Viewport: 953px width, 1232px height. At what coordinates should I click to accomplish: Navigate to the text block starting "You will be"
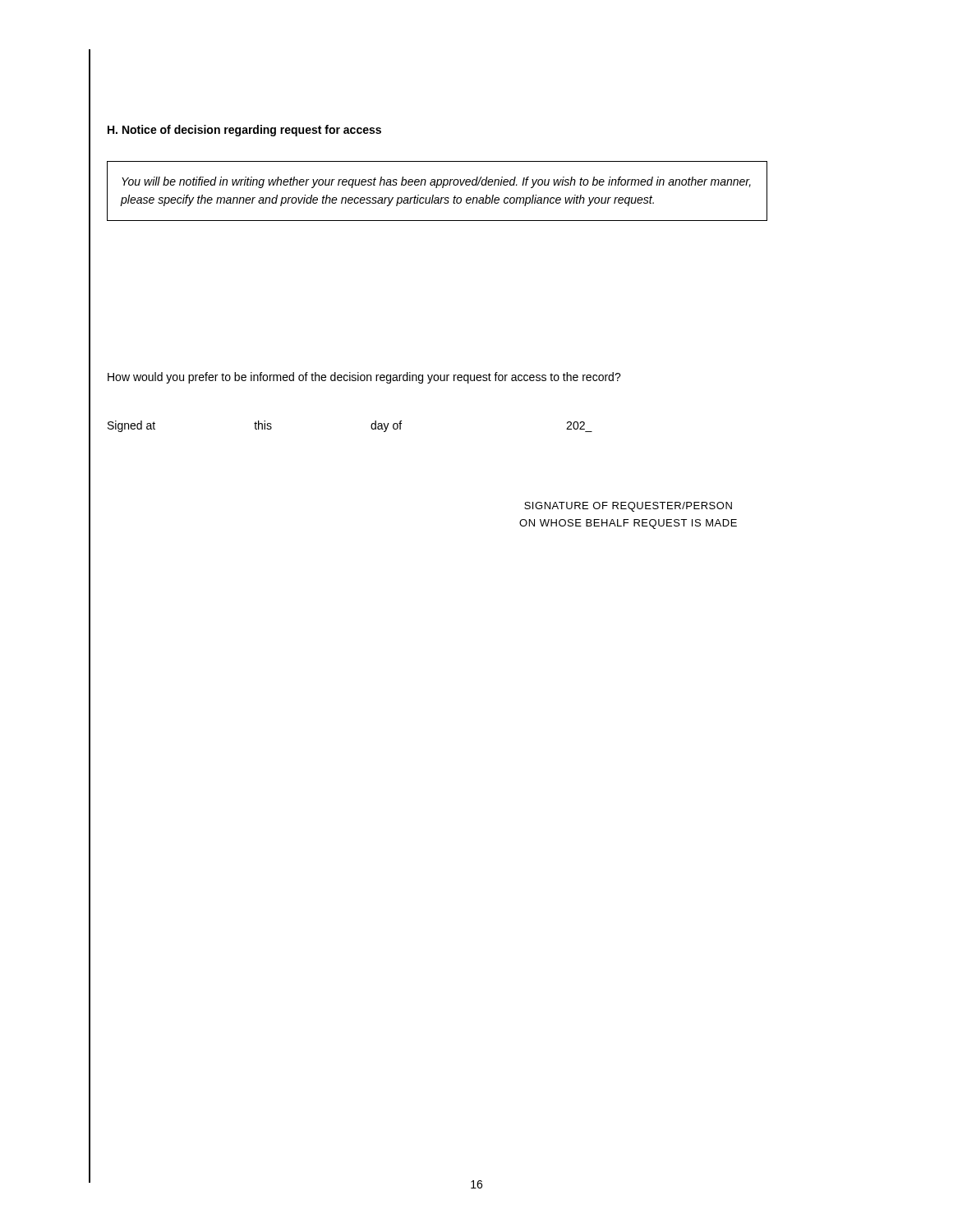point(436,190)
